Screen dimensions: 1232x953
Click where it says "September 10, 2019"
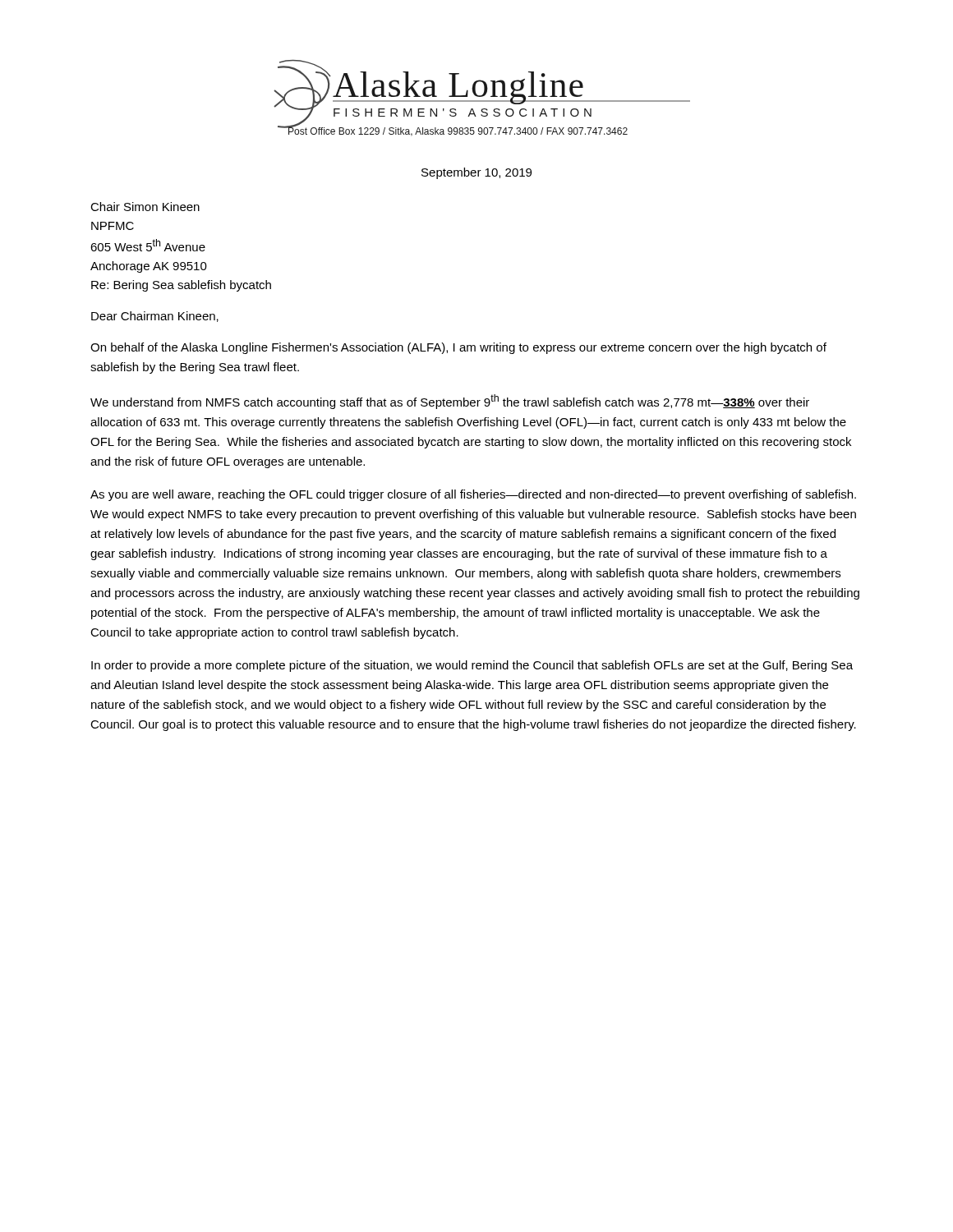click(476, 172)
